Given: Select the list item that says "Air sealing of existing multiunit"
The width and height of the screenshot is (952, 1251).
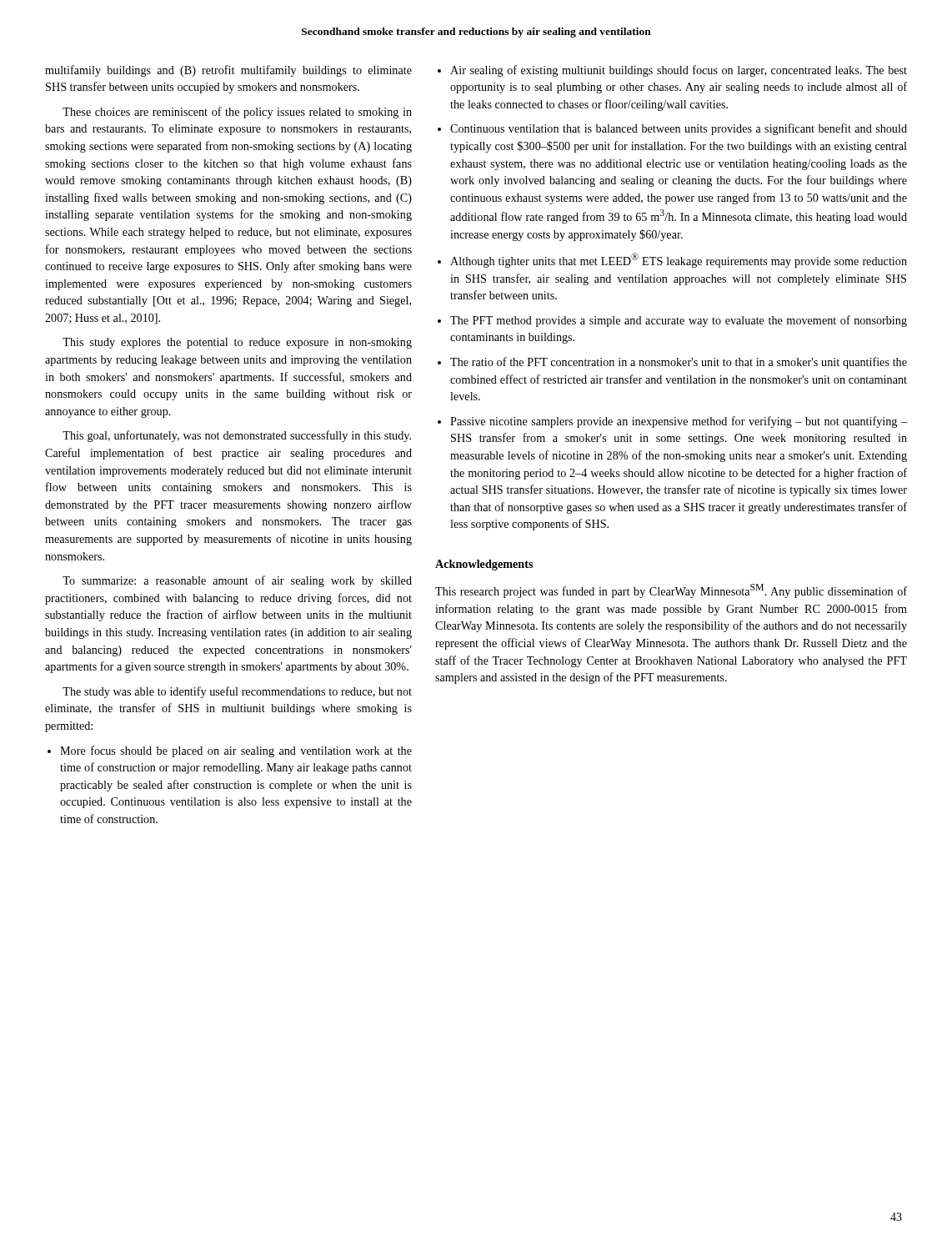Looking at the screenshot, I should click(679, 87).
